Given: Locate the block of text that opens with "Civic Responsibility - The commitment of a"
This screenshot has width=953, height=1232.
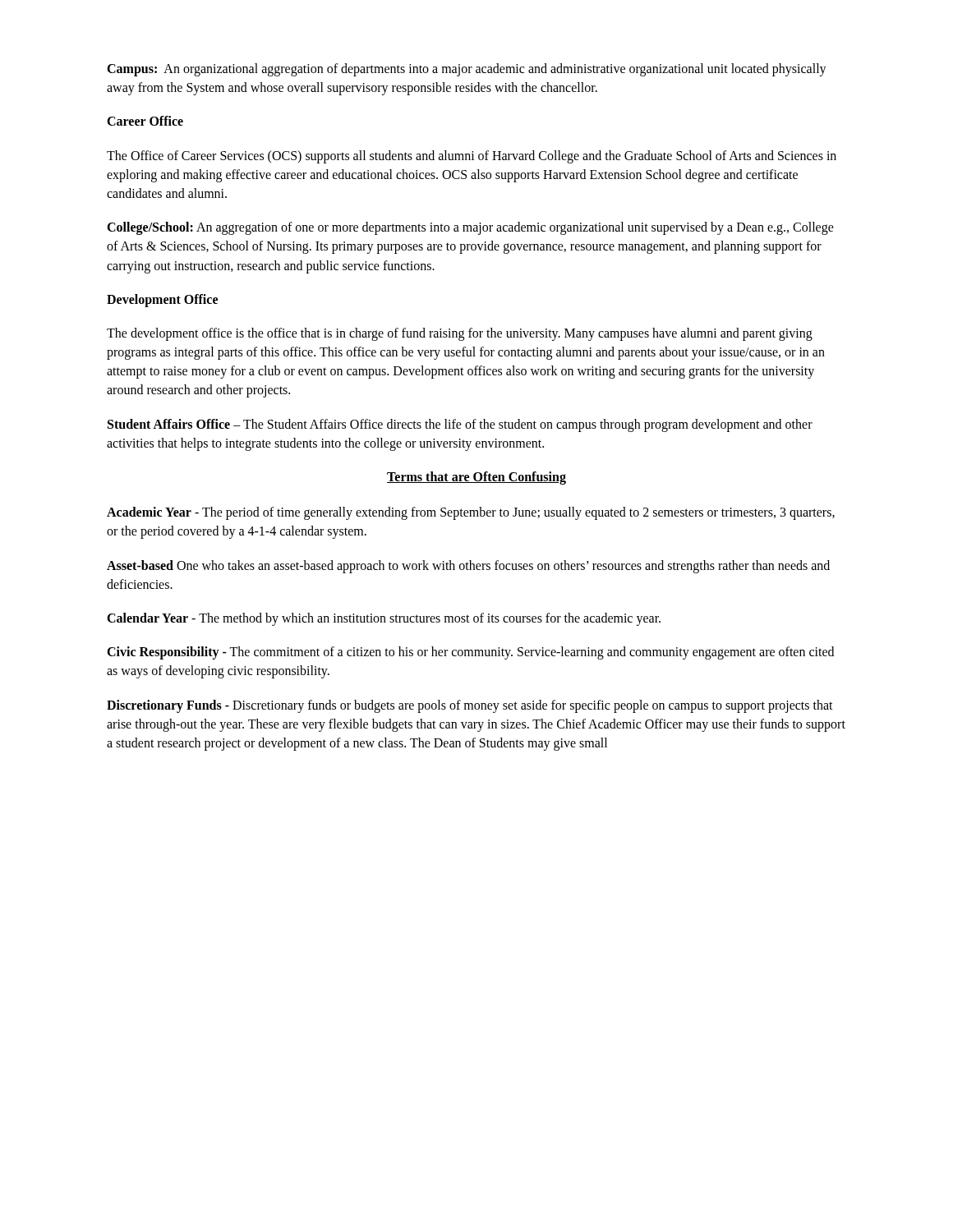Looking at the screenshot, I should (x=476, y=661).
